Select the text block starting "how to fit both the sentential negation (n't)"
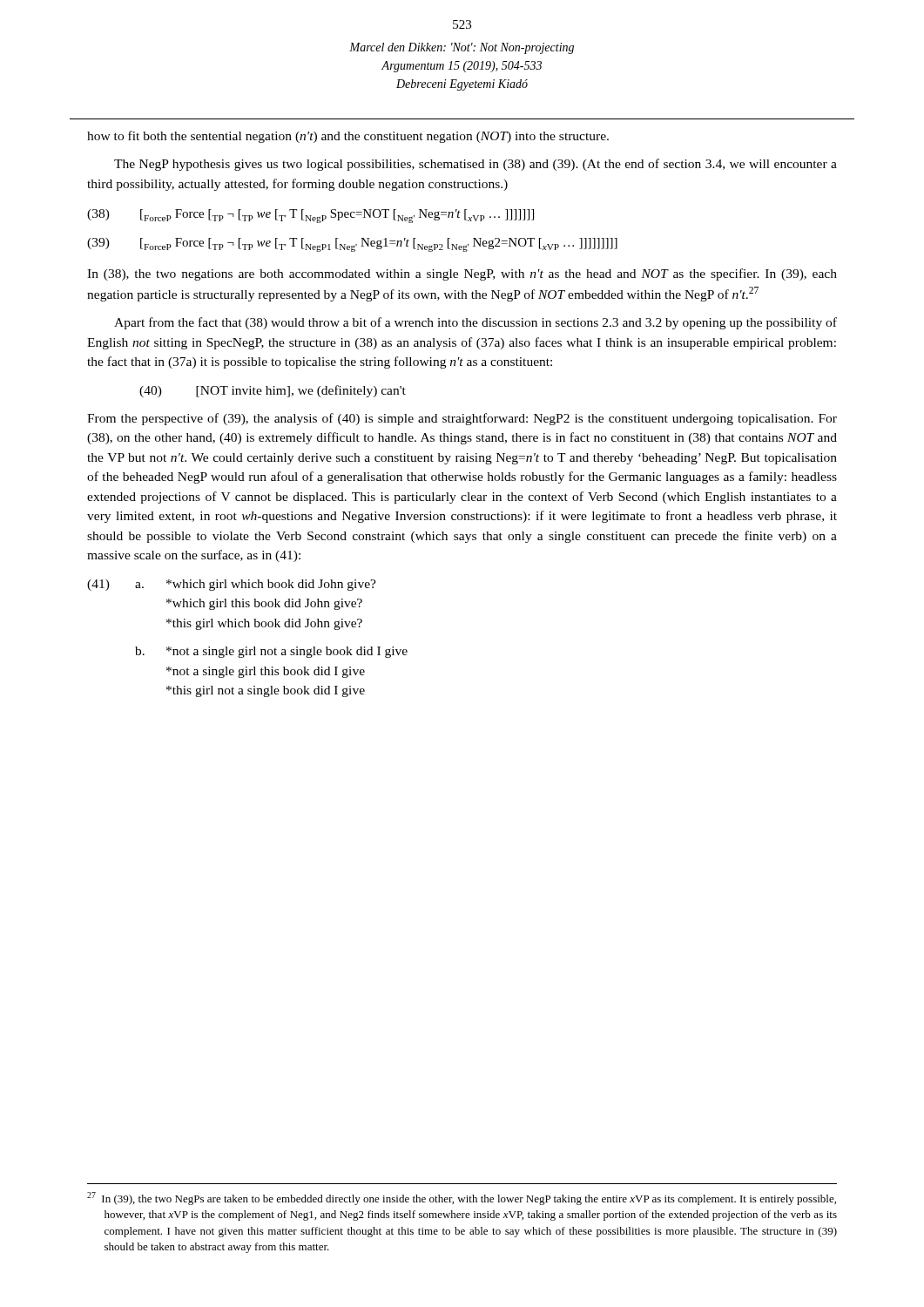This screenshot has height=1307, width=924. (x=462, y=136)
